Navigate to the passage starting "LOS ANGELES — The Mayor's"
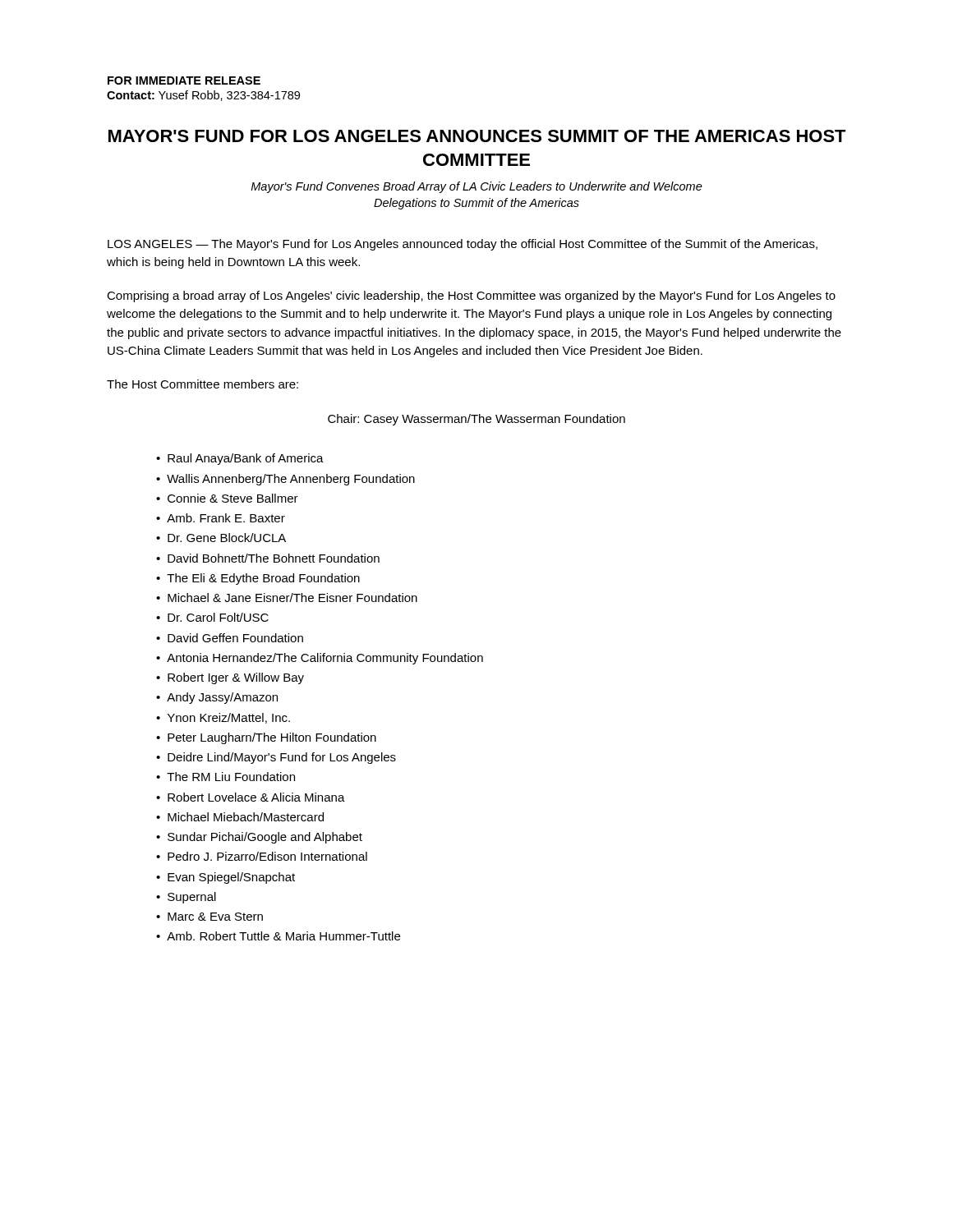The image size is (953, 1232). pos(463,253)
